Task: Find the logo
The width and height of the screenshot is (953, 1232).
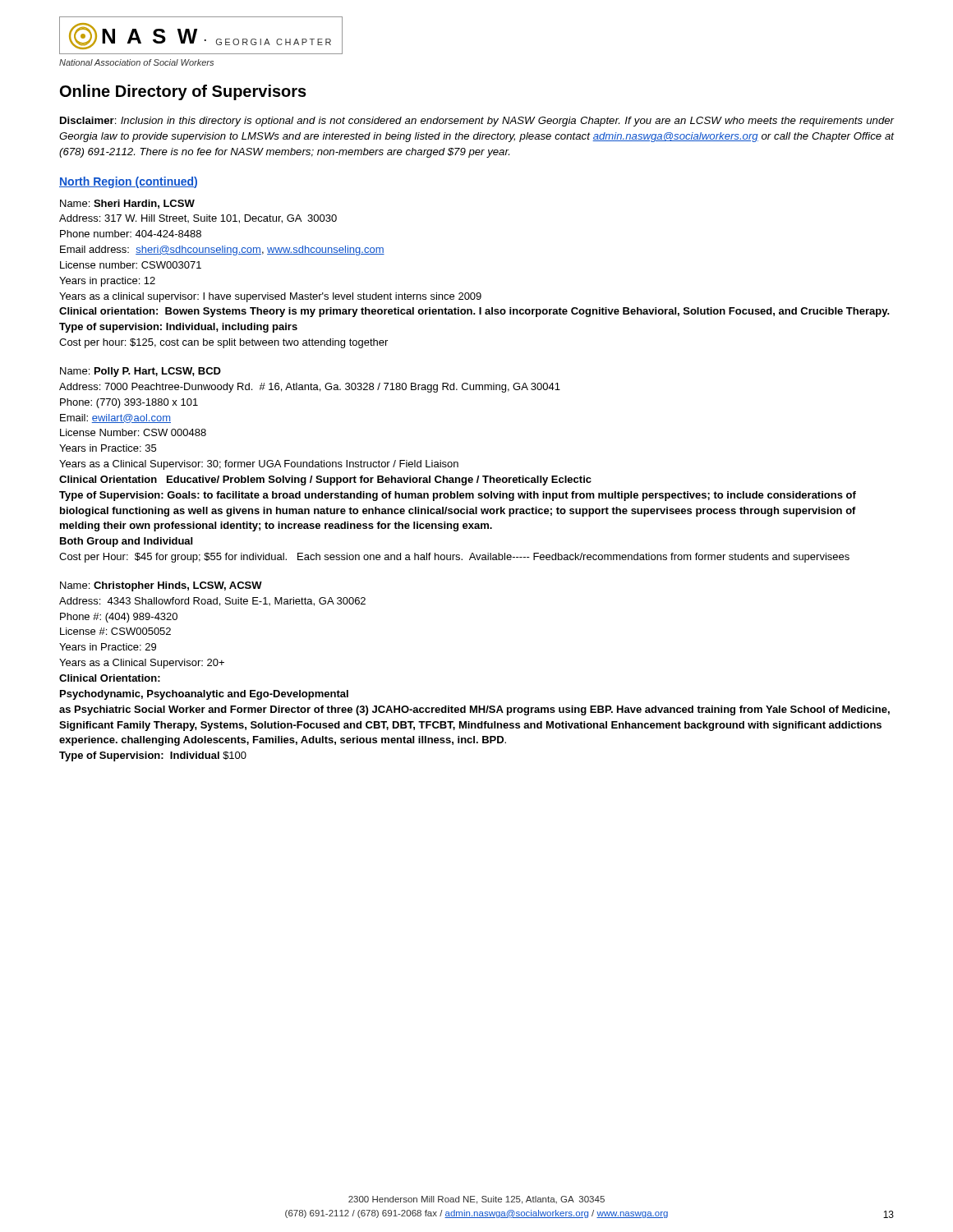Action: point(476,42)
